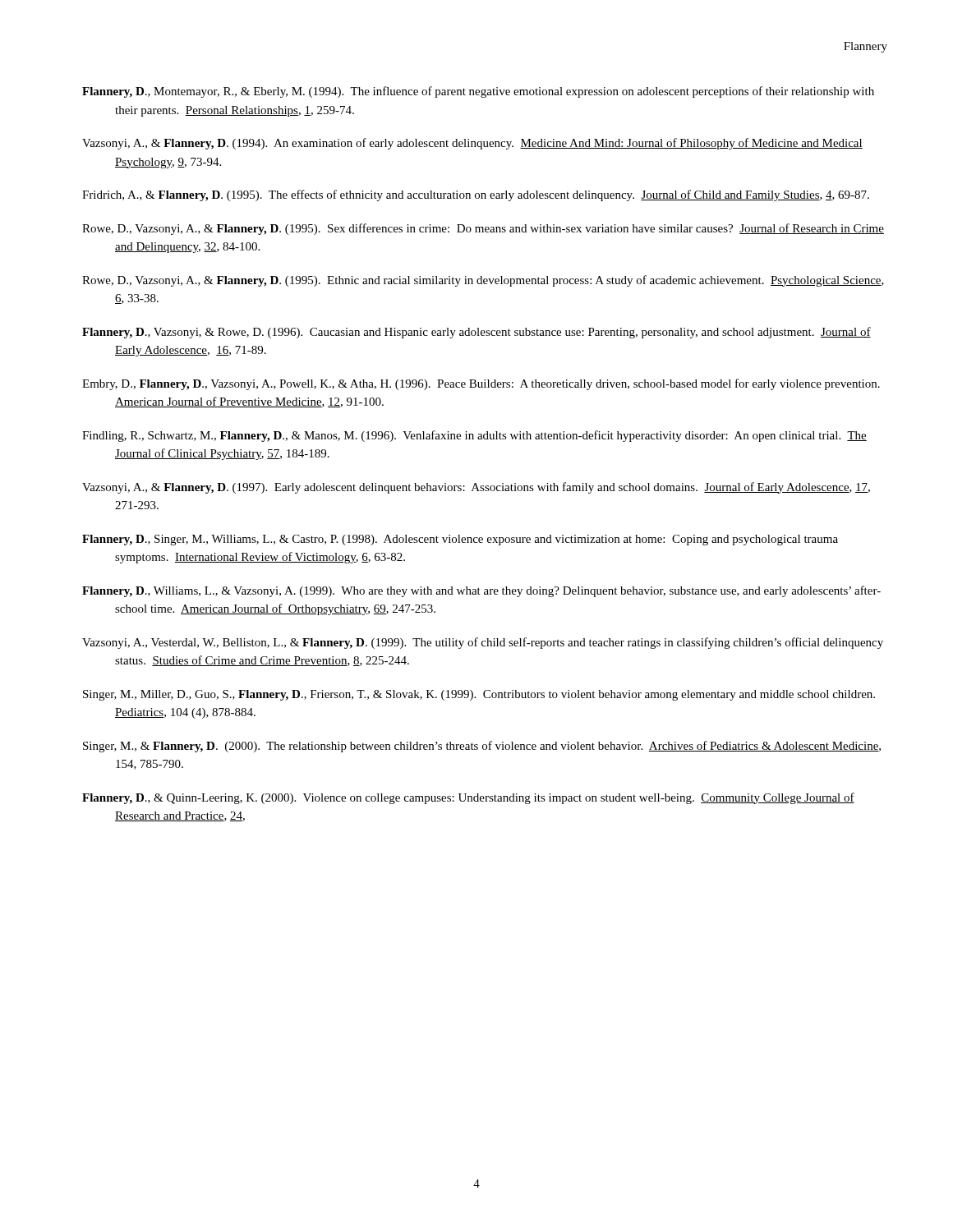Point to the passage starting "Flannery, D., &"
Image resolution: width=953 pixels, height=1232 pixels.
pyautogui.click(x=468, y=806)
